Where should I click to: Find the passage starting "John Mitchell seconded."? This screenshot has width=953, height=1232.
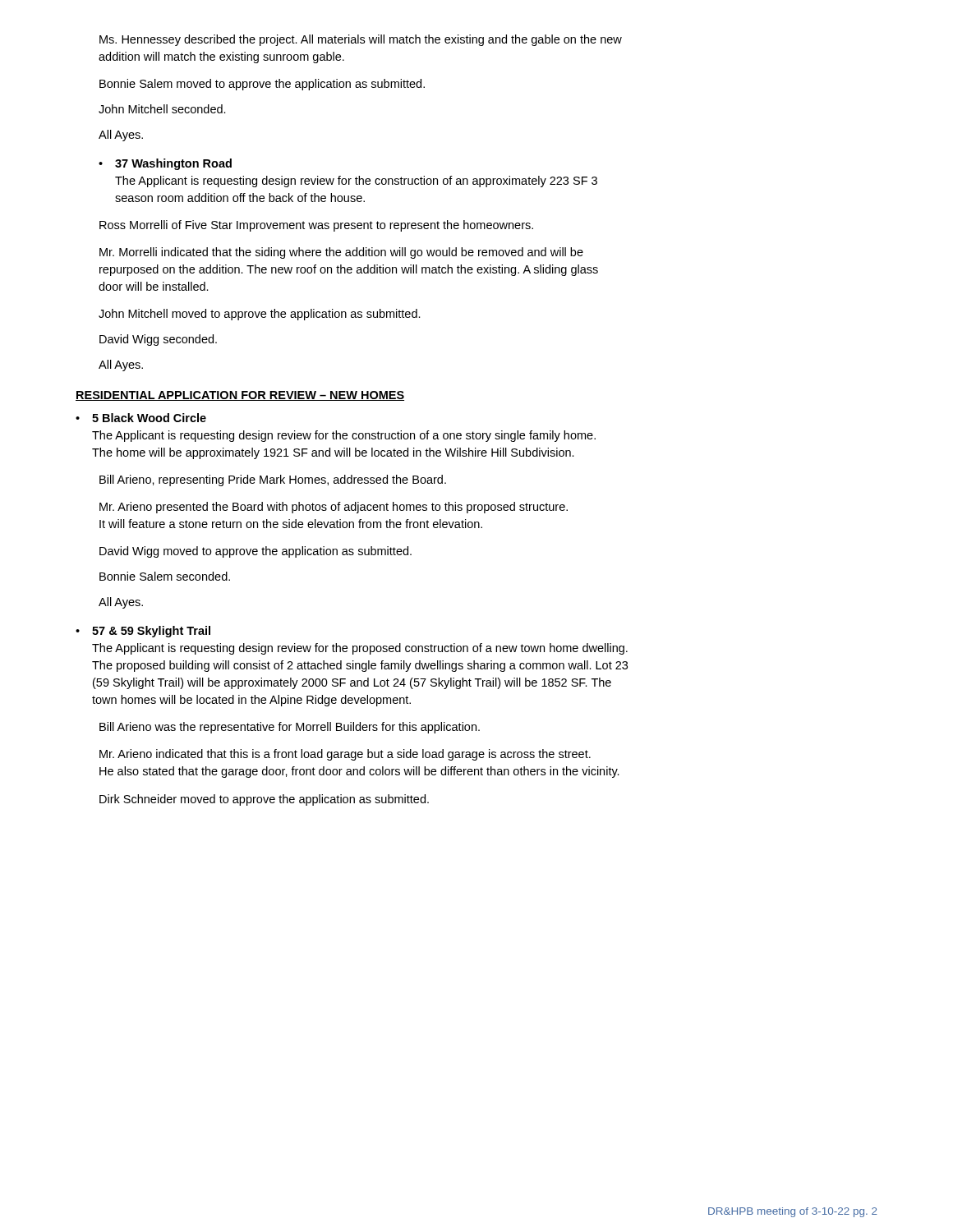point(162,109)
